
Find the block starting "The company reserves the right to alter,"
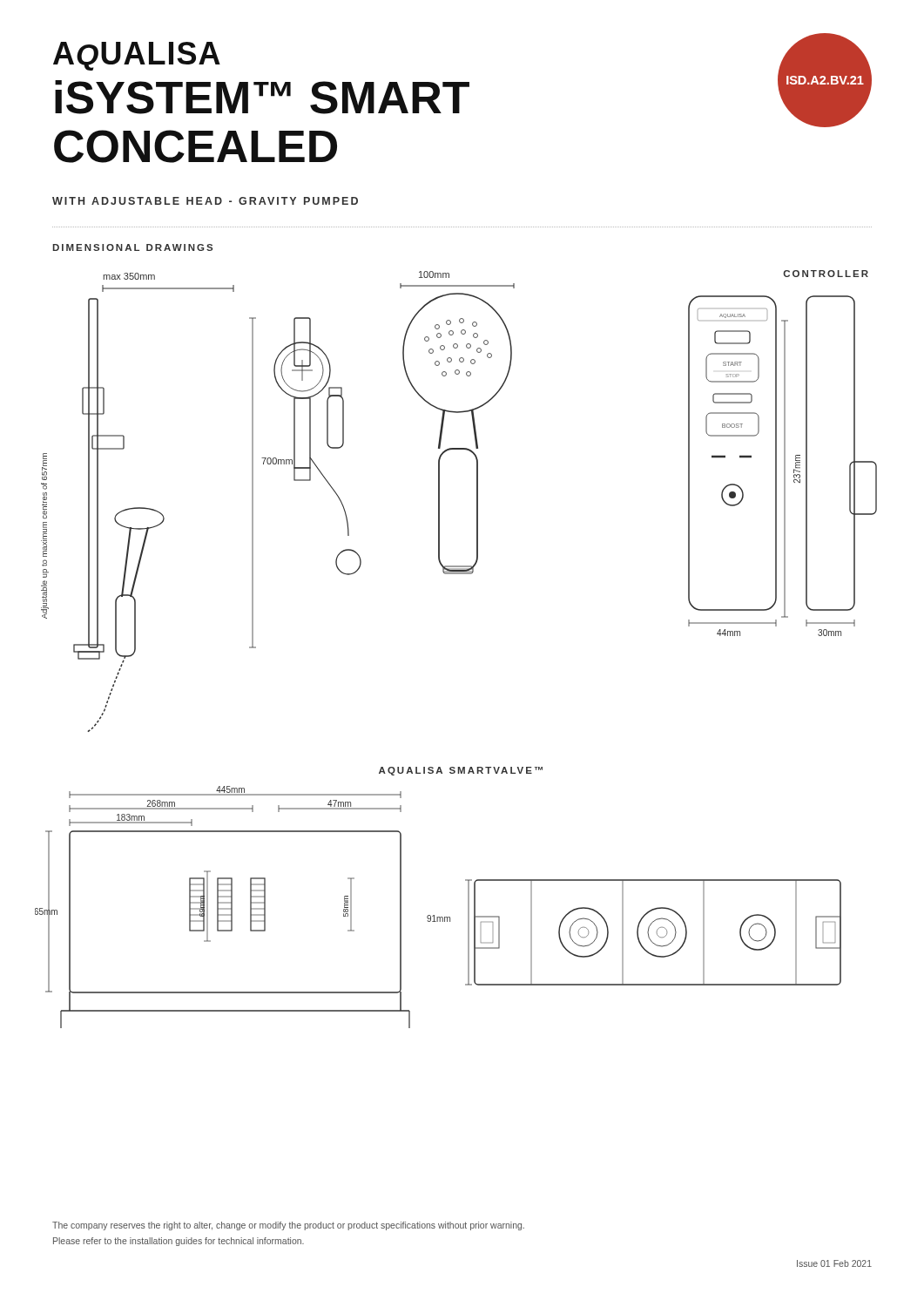(x=289, y=1233)
